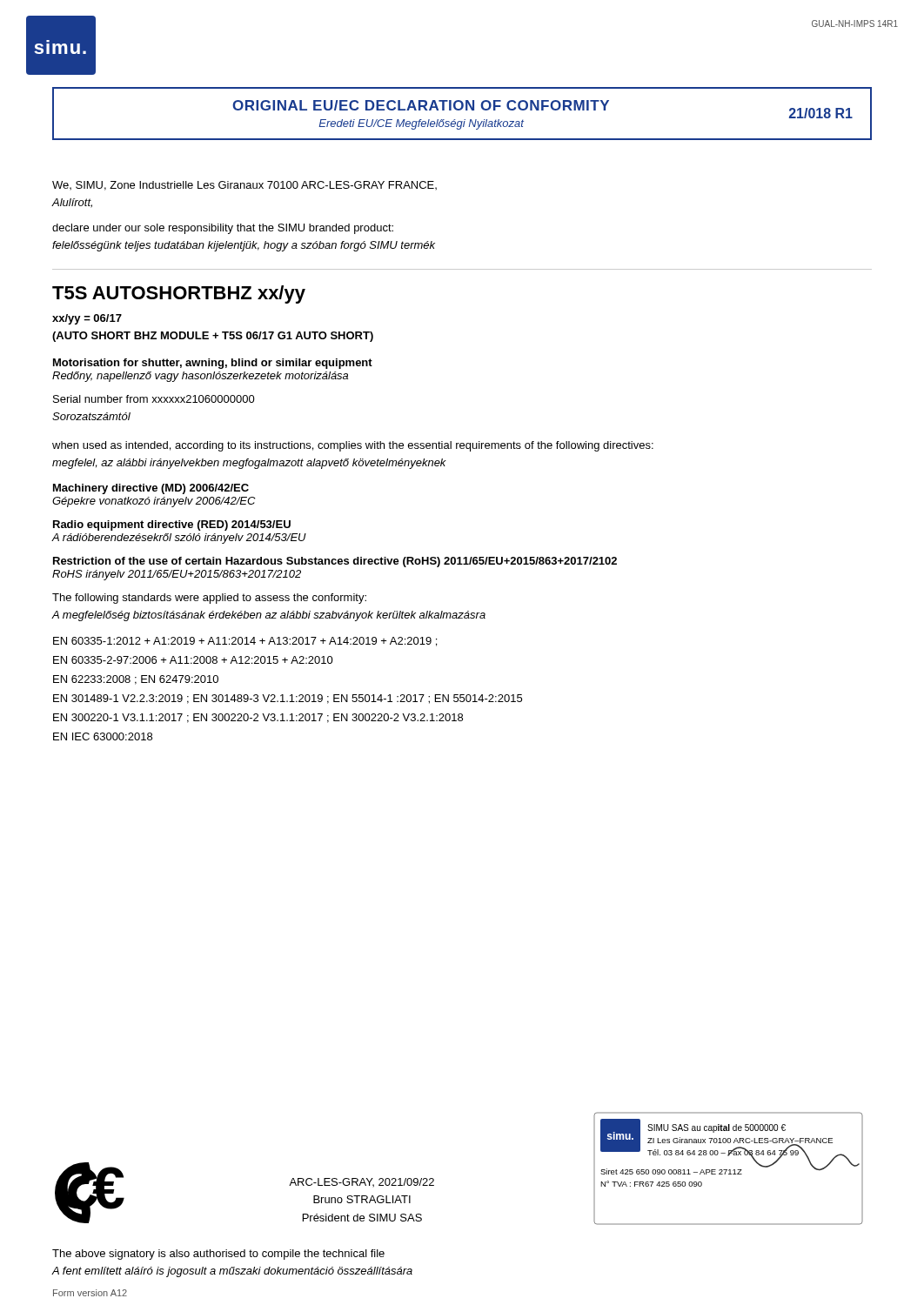
Task: Navigate to the element starting "ARC-LES-GRAY, 2021/09/22 Bruno STRAGLIATI Président de SIMU"
Action: coord(362,1200)
